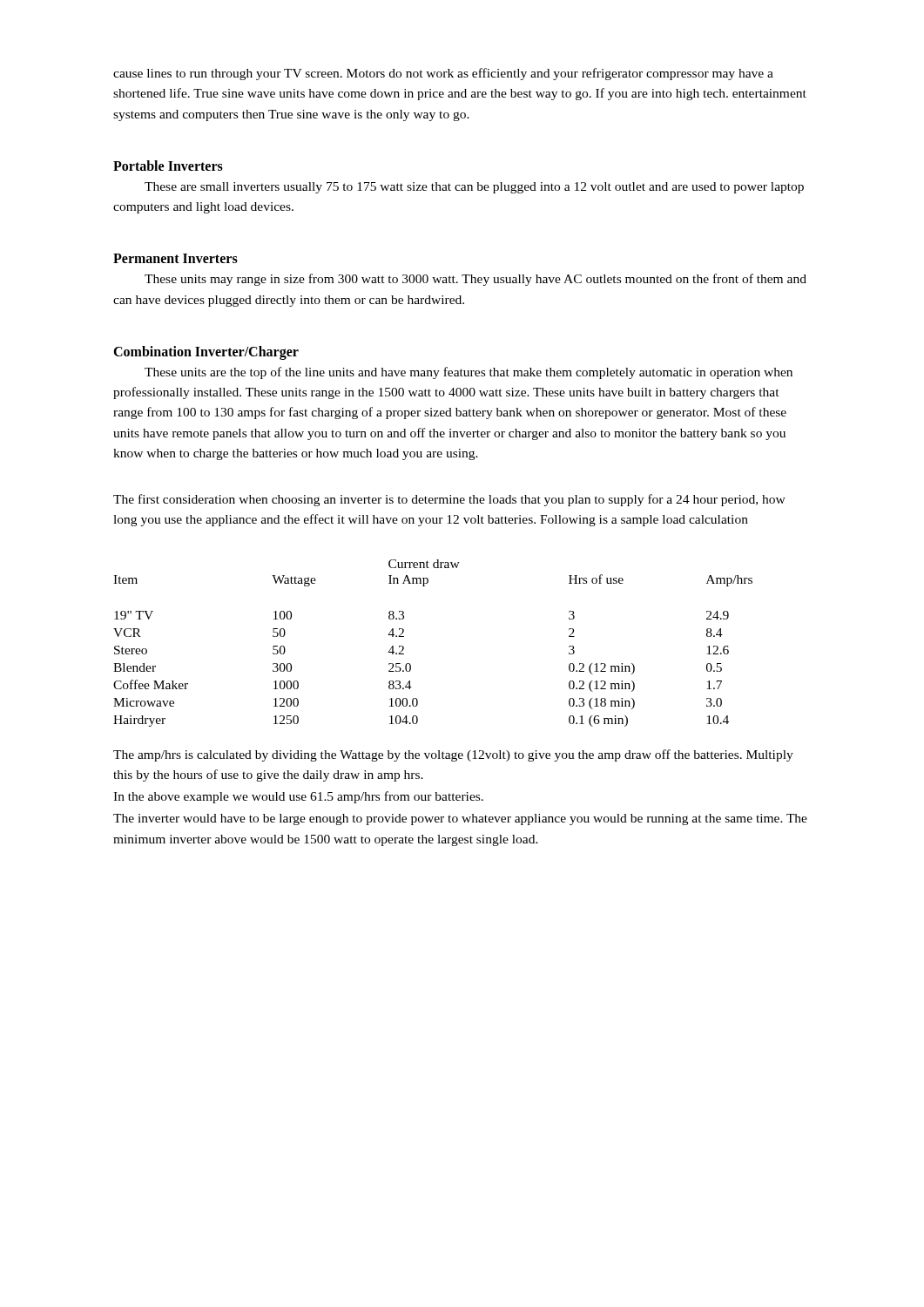Select the table that reads "0.3 (18 min)"

pyautogui.click(x=462, y=641)
